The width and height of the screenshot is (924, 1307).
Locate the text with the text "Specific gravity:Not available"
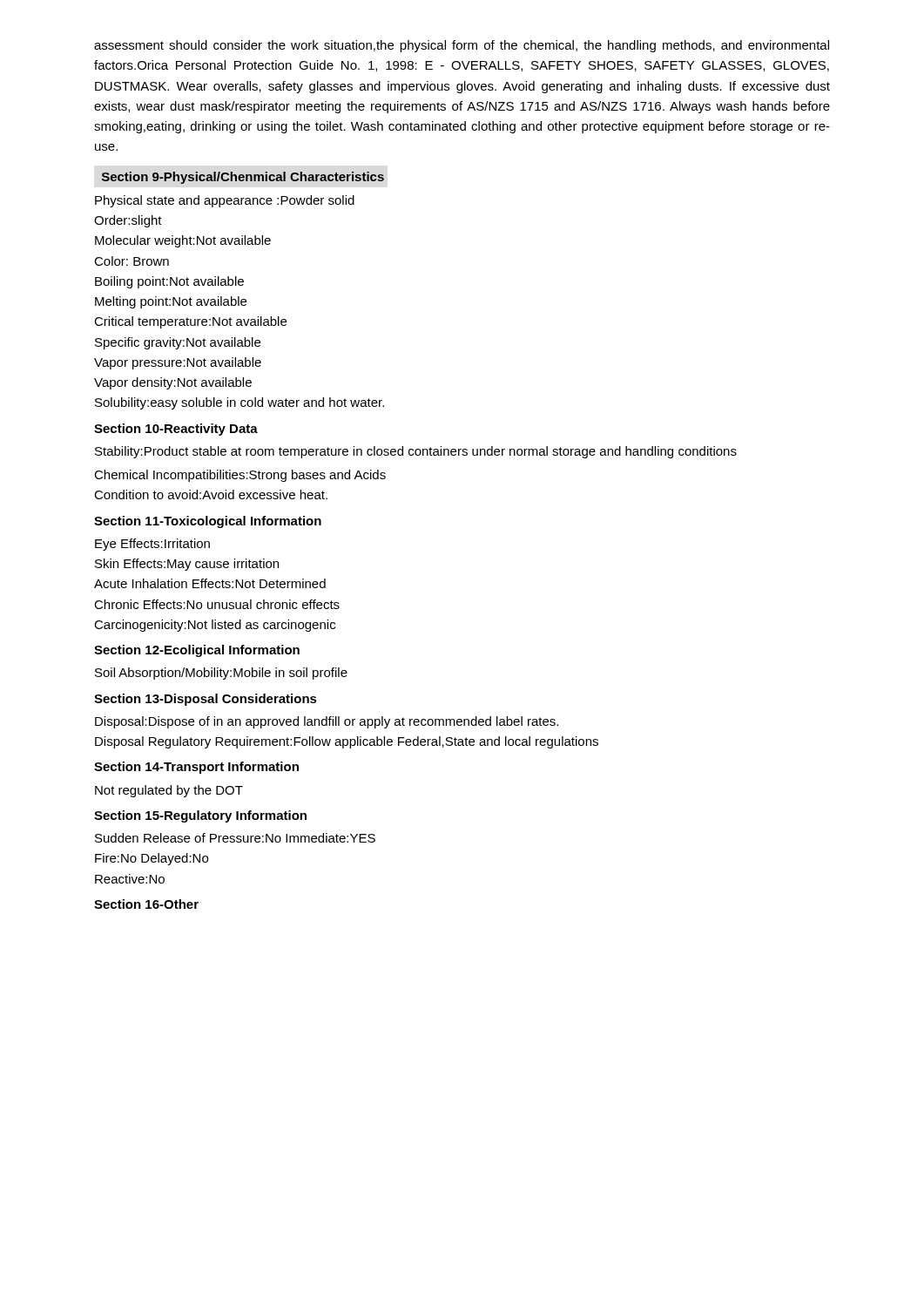tap(178, 342)
